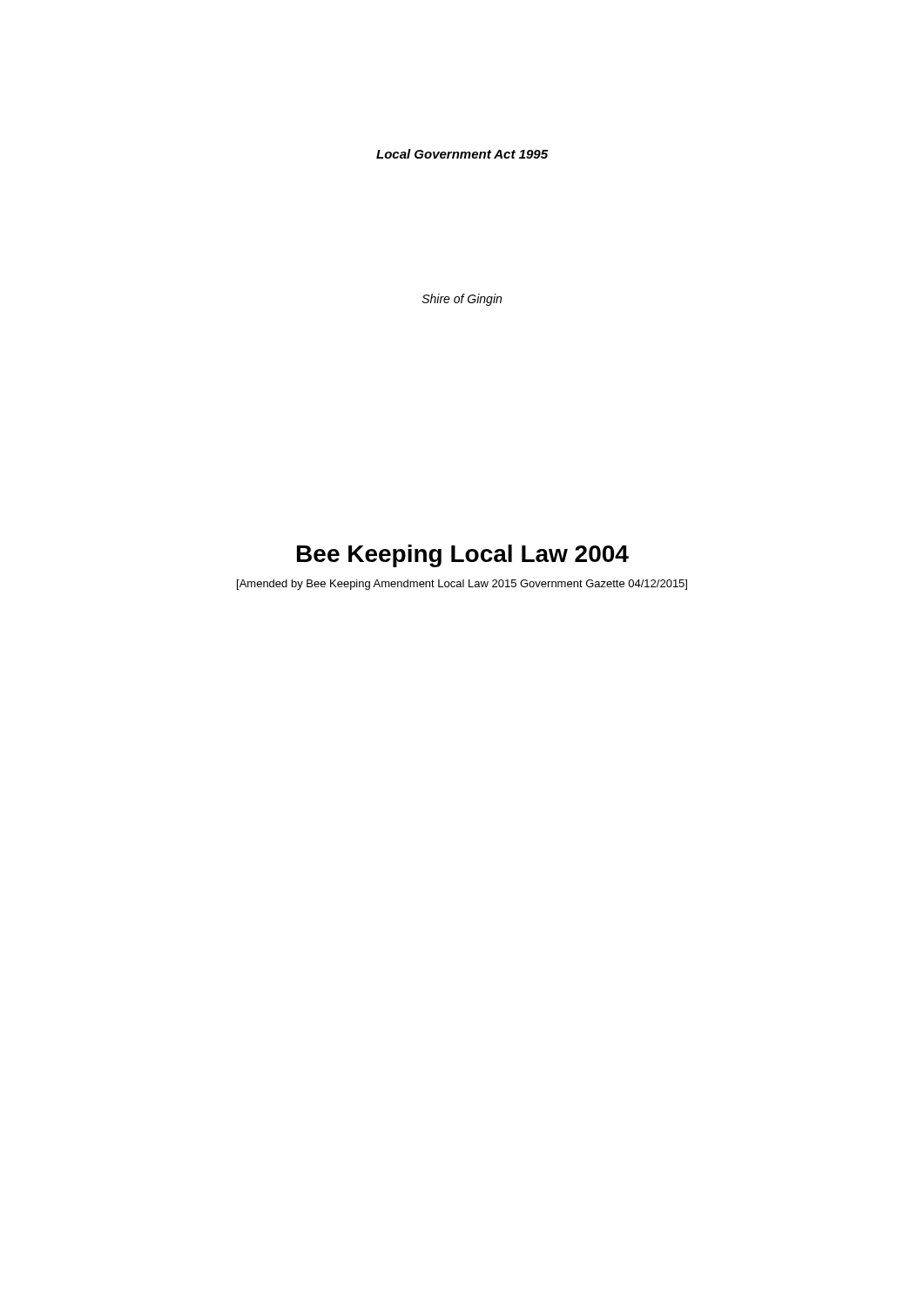Locate the title that reads "Local Government Act"
The width and height of the screenshot is (924, 1307).
click(x=462, y=154)
